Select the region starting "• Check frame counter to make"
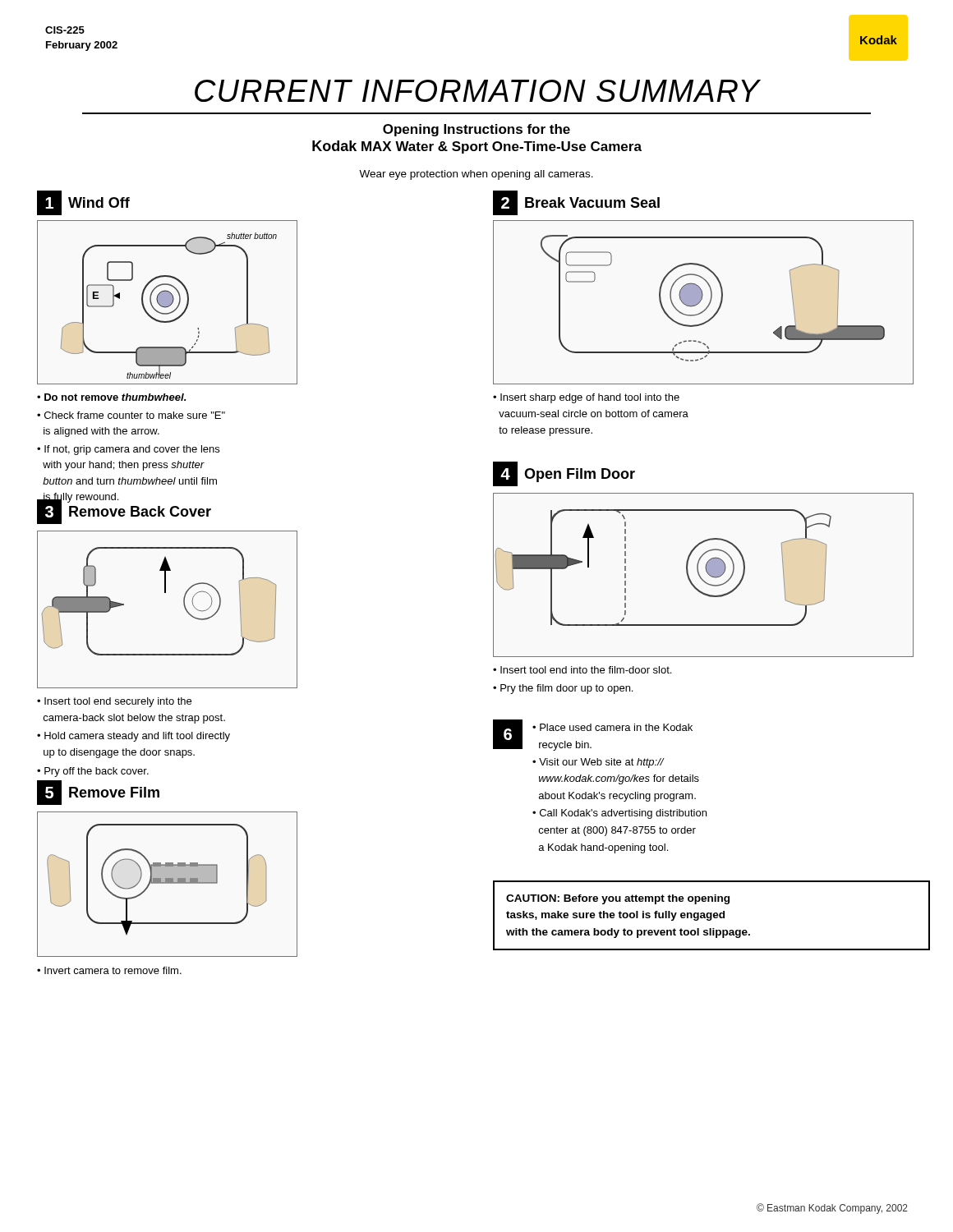Image resolution: width=953 pixels, height=1232 pixels. [131, 423]
